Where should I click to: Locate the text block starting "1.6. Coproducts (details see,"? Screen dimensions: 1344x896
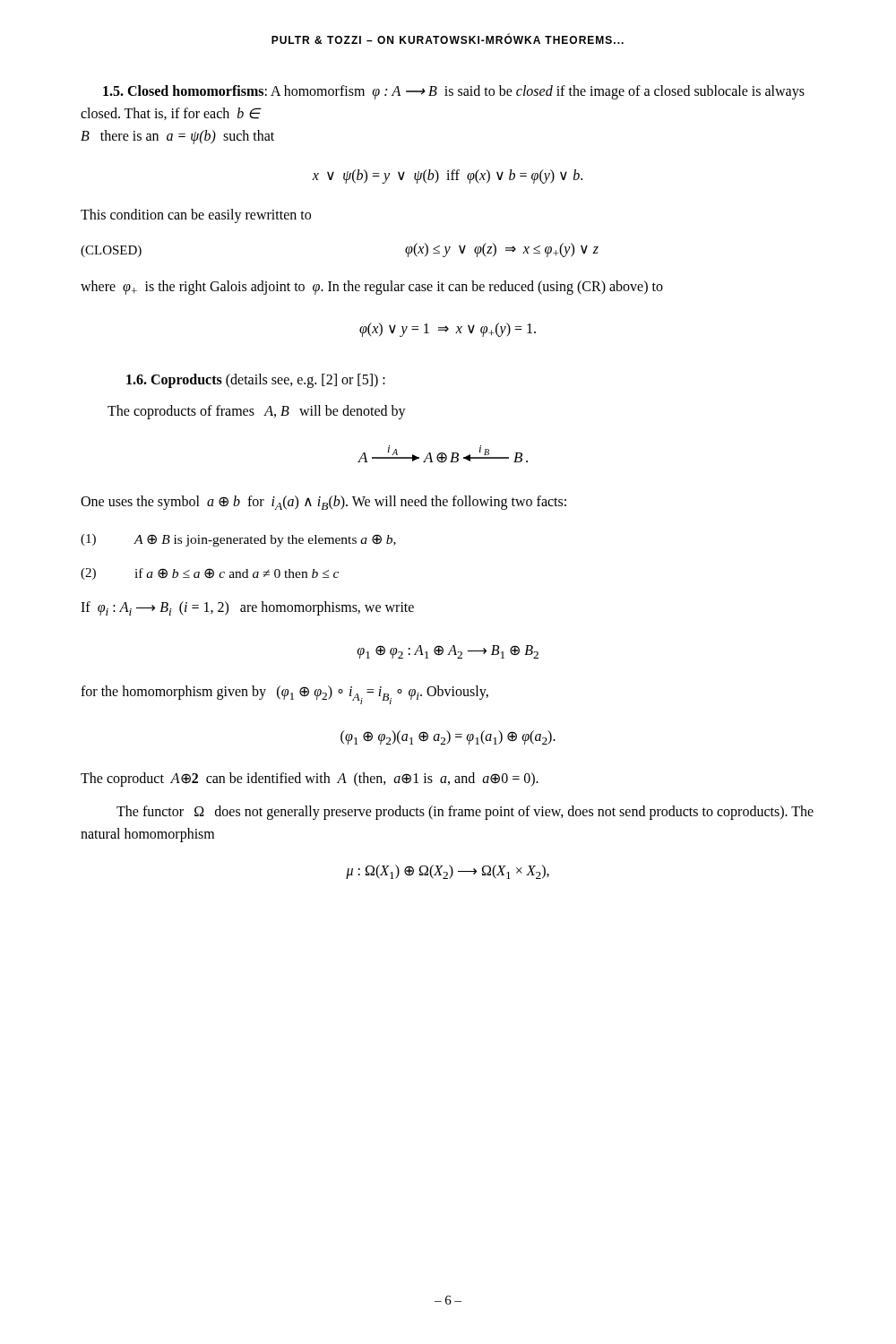(256, 380)
